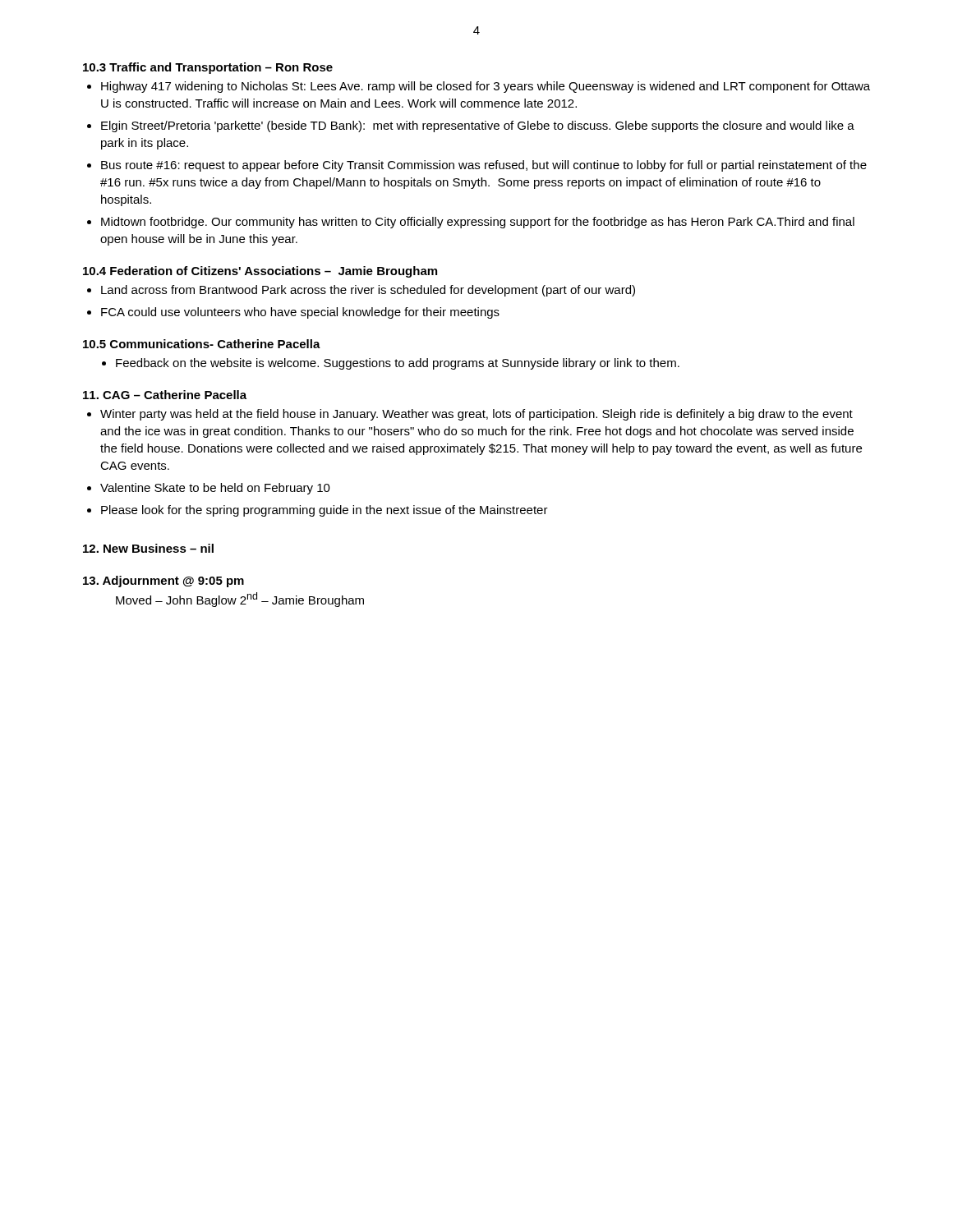Locate the block of text that opens with "Bus route #16: request to appear before"
The width and height of the screenshot is (953, 1232).
click(x=484, y=182)
